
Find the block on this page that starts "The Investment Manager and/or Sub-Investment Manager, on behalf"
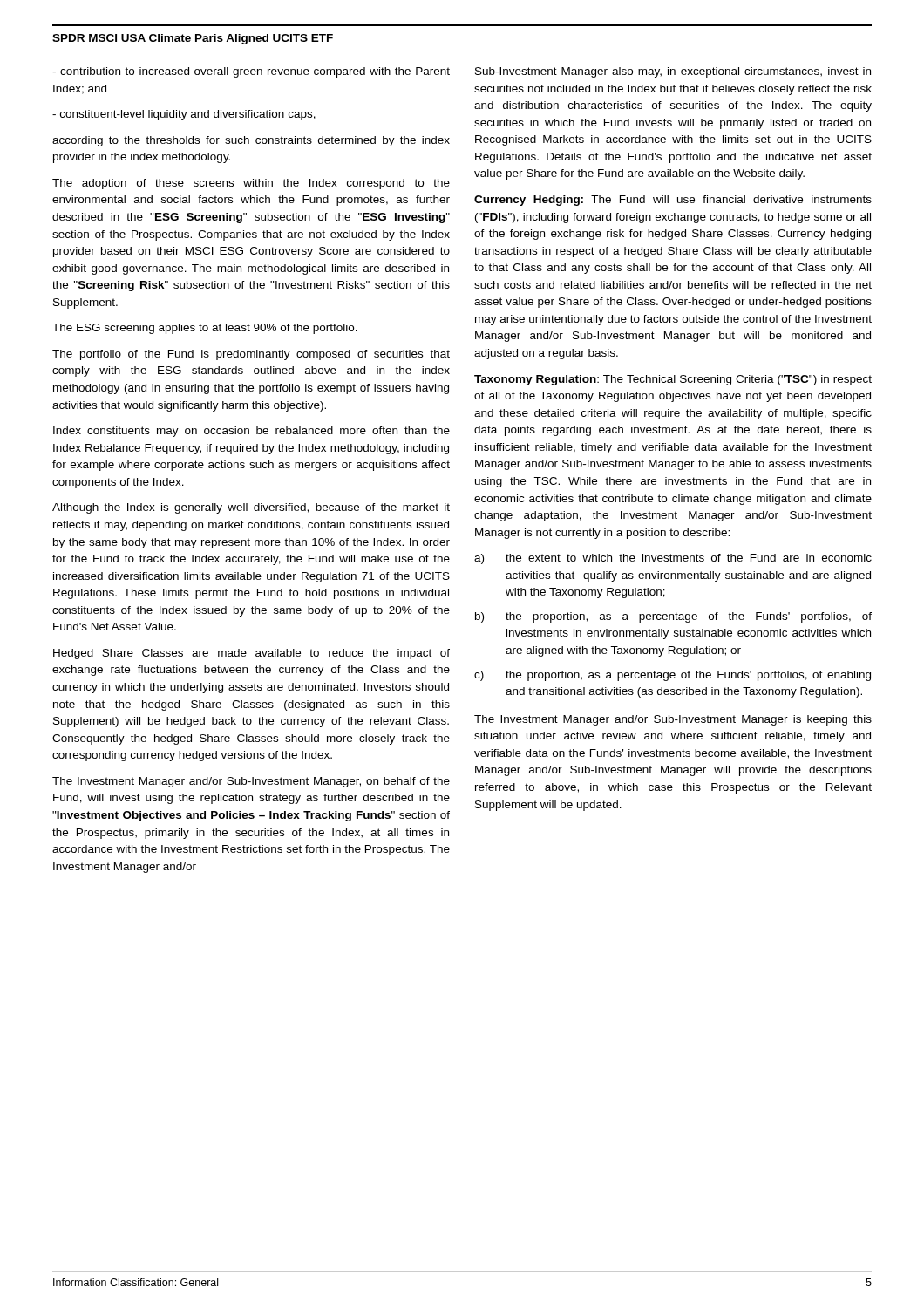[x=251, y=823]
